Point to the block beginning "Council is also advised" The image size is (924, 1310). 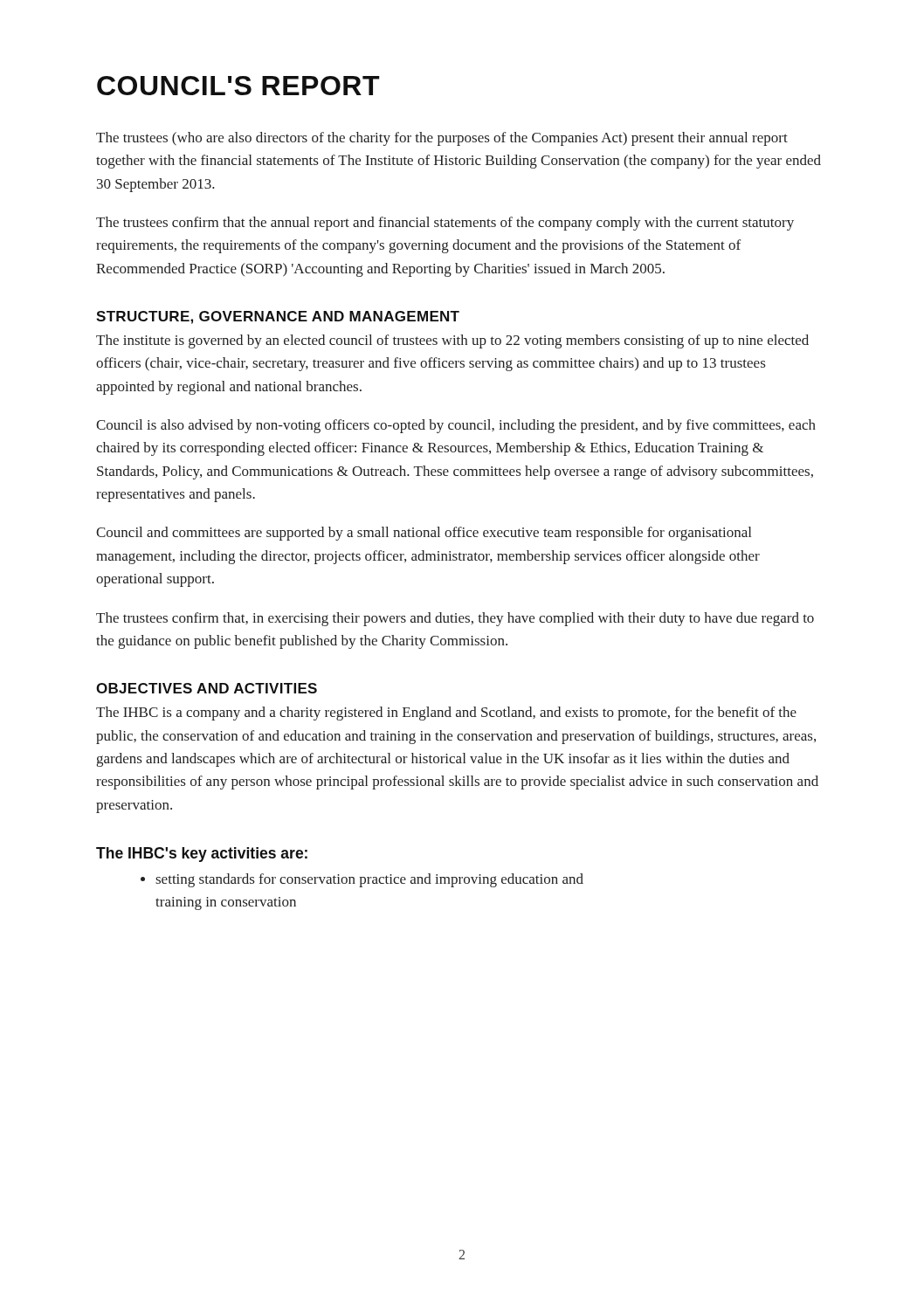(x=456, y=459)
